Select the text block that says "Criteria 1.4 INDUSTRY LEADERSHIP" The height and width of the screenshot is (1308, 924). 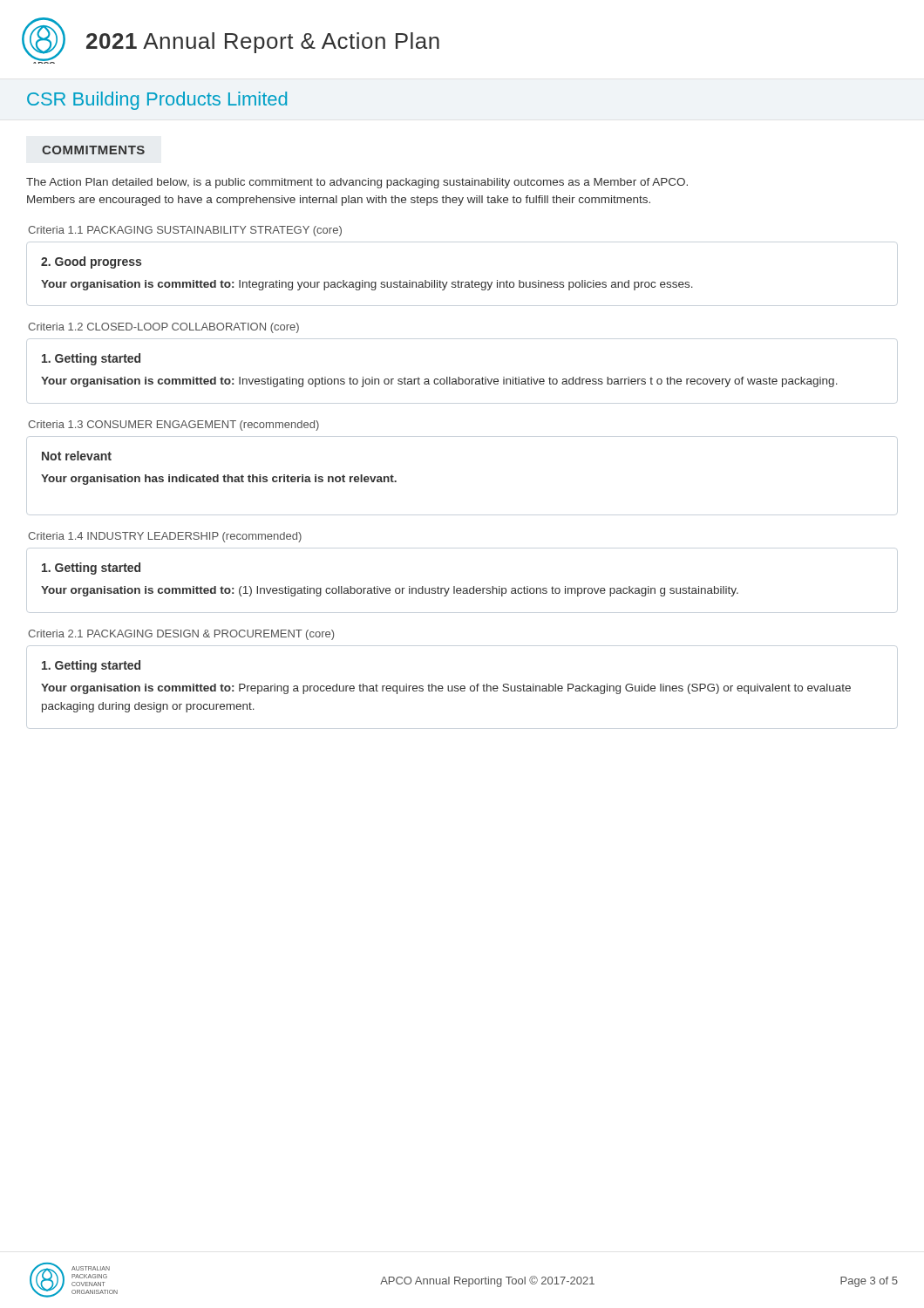165,536
